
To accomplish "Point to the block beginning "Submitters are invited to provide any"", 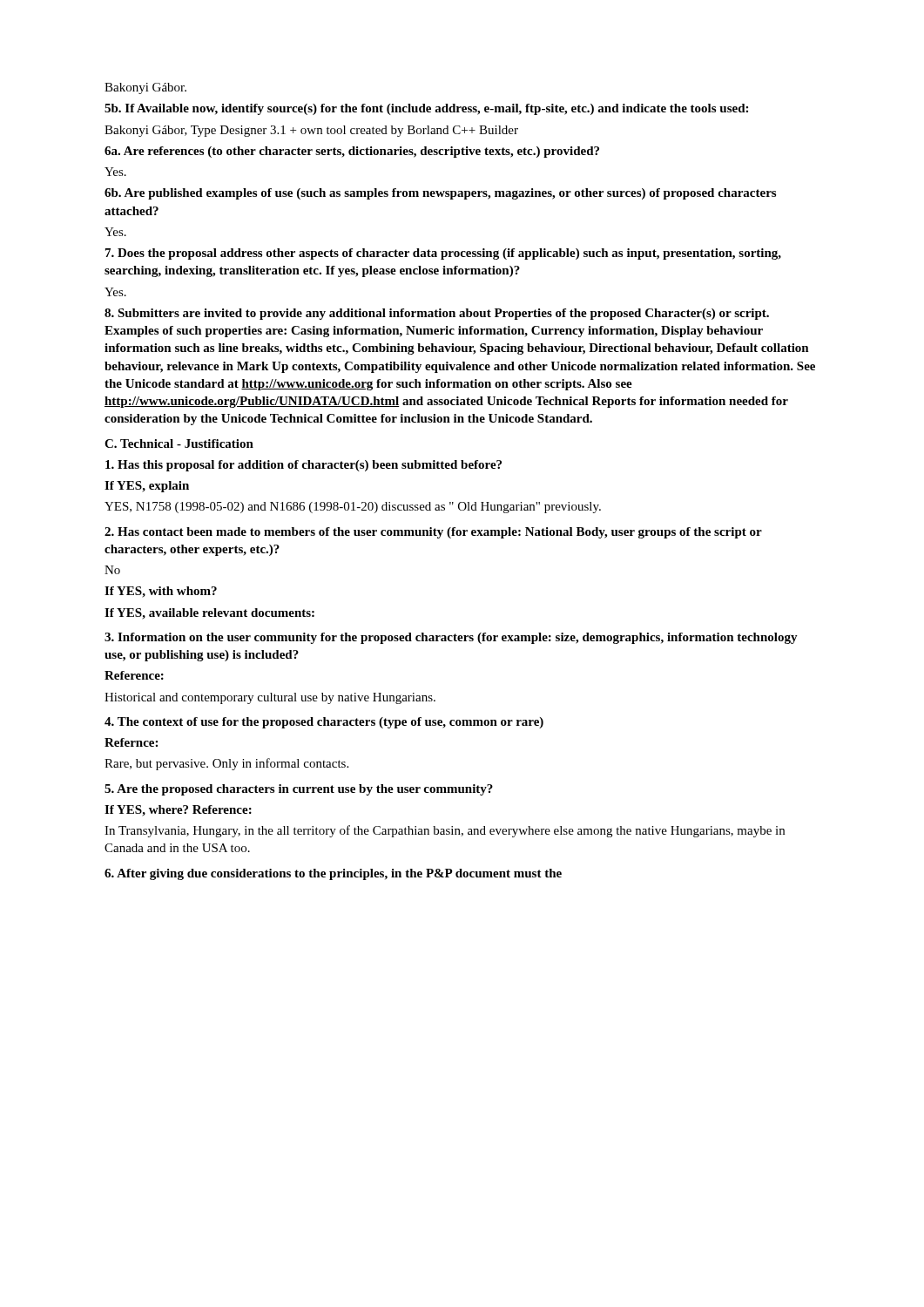I will (x=460, y=366).
